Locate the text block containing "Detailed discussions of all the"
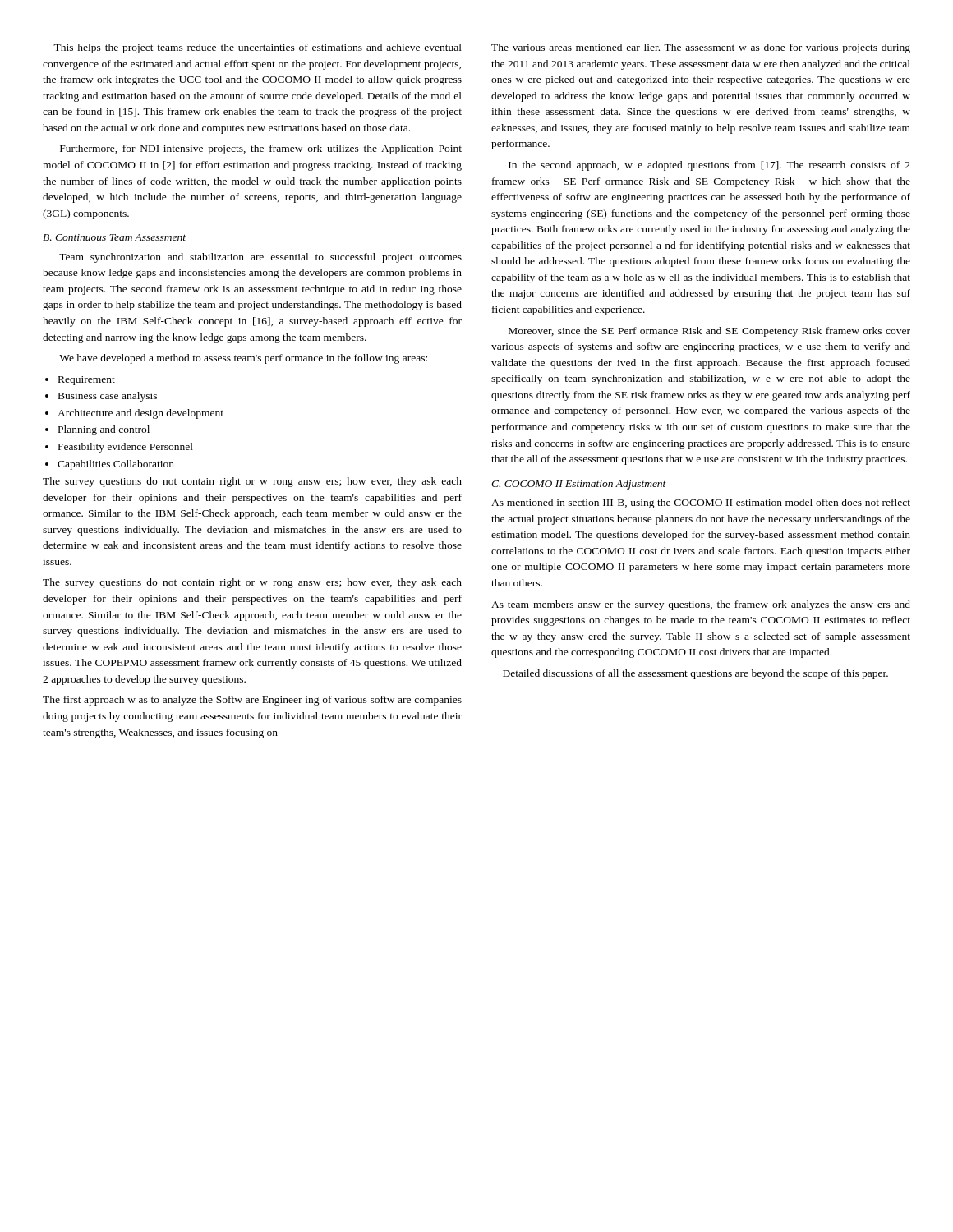Viewport: 953px width, 1232px height. tap(701, 673)
